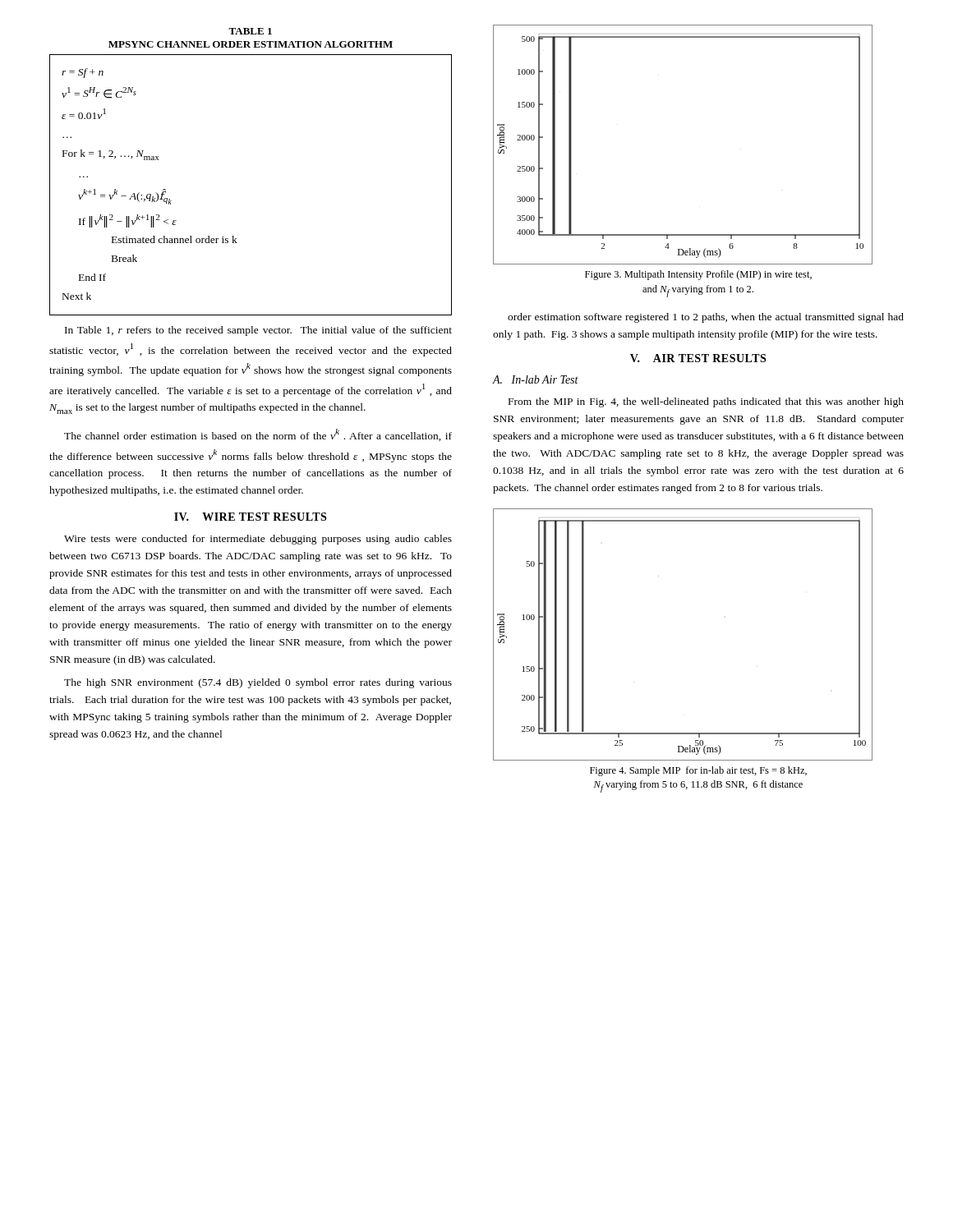Locate the text "V. Air Test Results"

point(698,359)
